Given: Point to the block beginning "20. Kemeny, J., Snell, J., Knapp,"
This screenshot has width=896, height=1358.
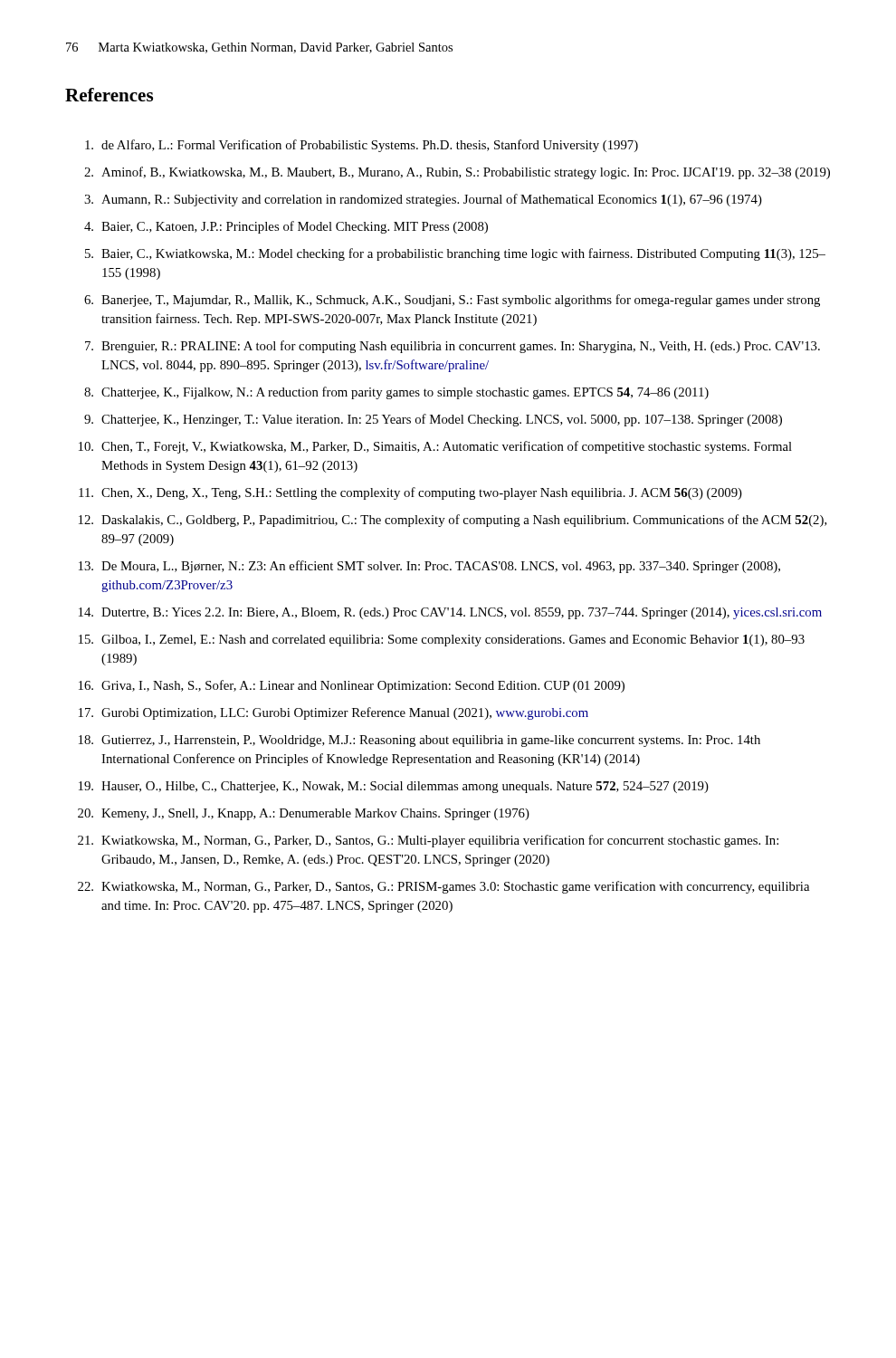Looking at the screenshot, I should click(x=448, y=813).
